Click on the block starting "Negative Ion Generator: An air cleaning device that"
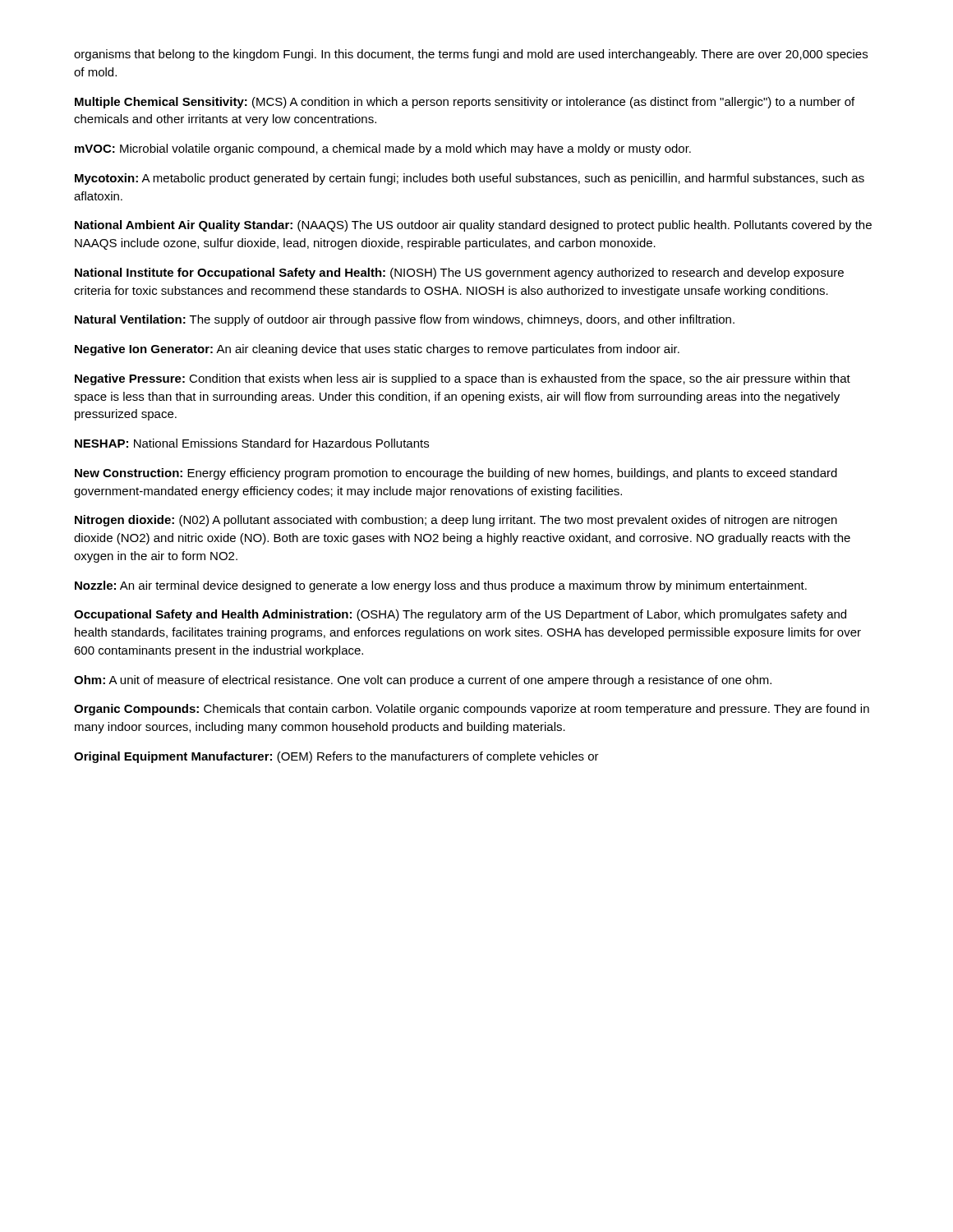This screenshot has height=1232, width=953. pos(377,349)
